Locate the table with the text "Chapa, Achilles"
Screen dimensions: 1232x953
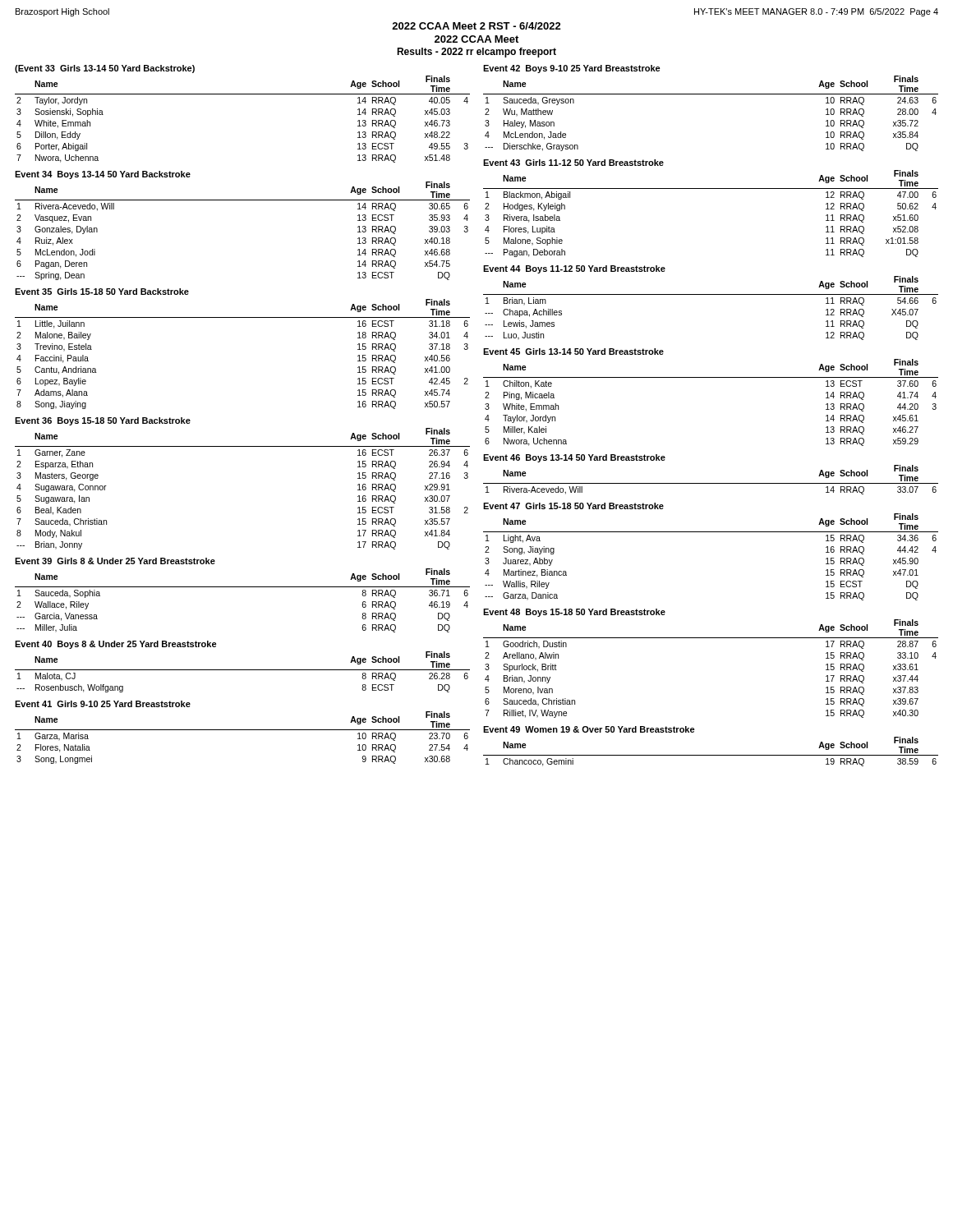(x=711, y=308)
